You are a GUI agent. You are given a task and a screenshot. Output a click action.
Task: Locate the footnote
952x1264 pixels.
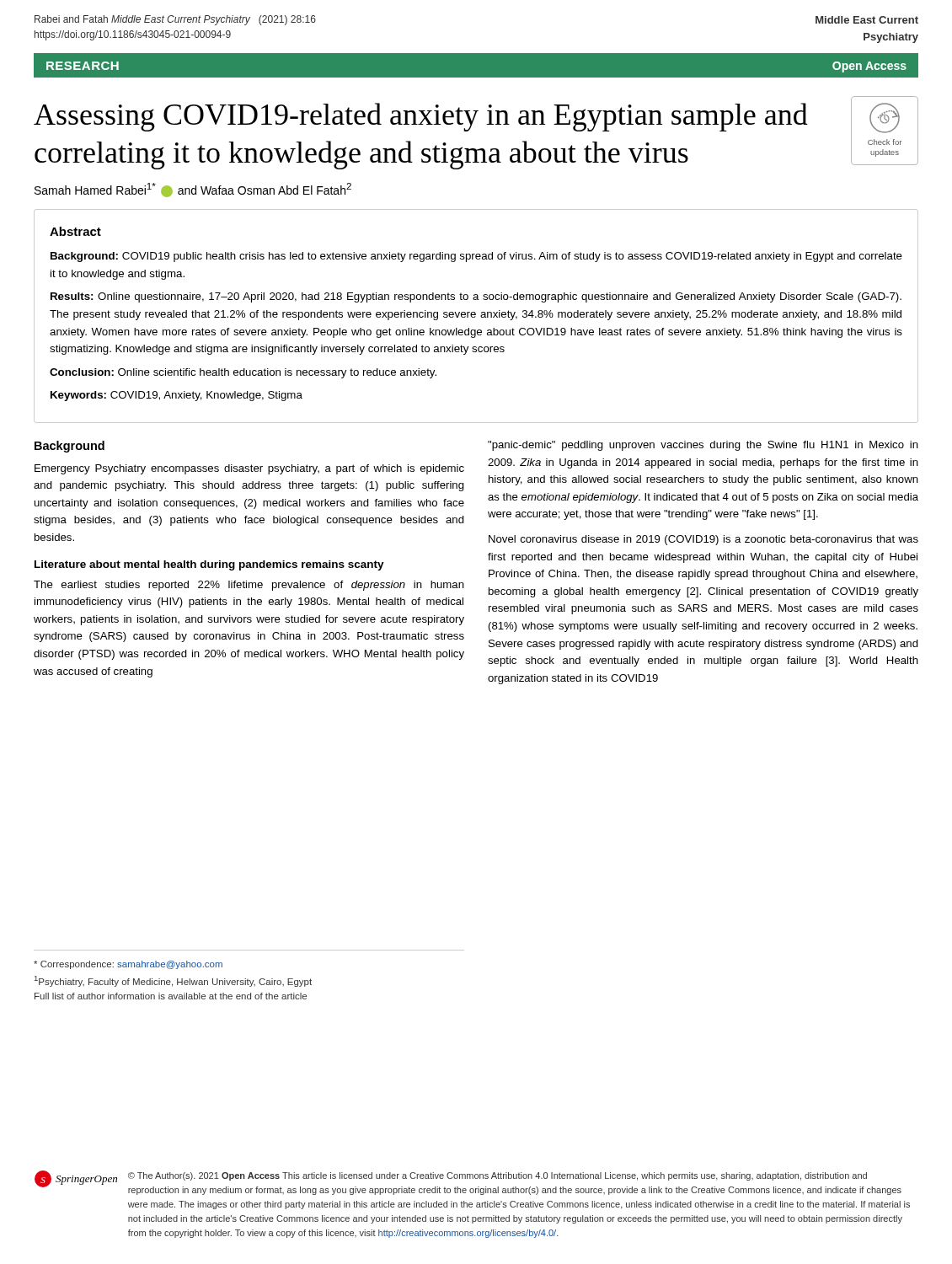point(173,980)
